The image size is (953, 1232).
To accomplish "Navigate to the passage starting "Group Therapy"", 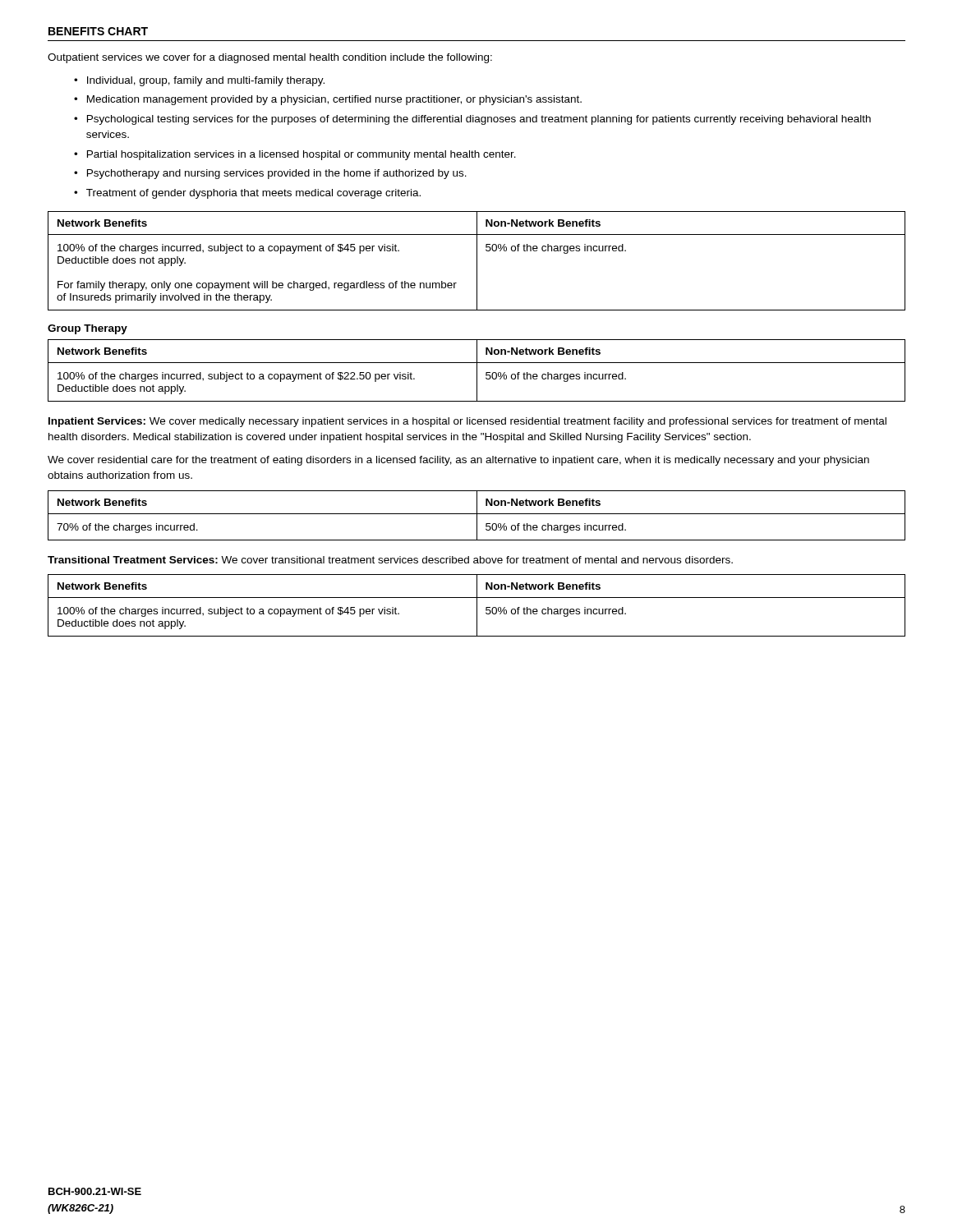I will pos(87,328).
